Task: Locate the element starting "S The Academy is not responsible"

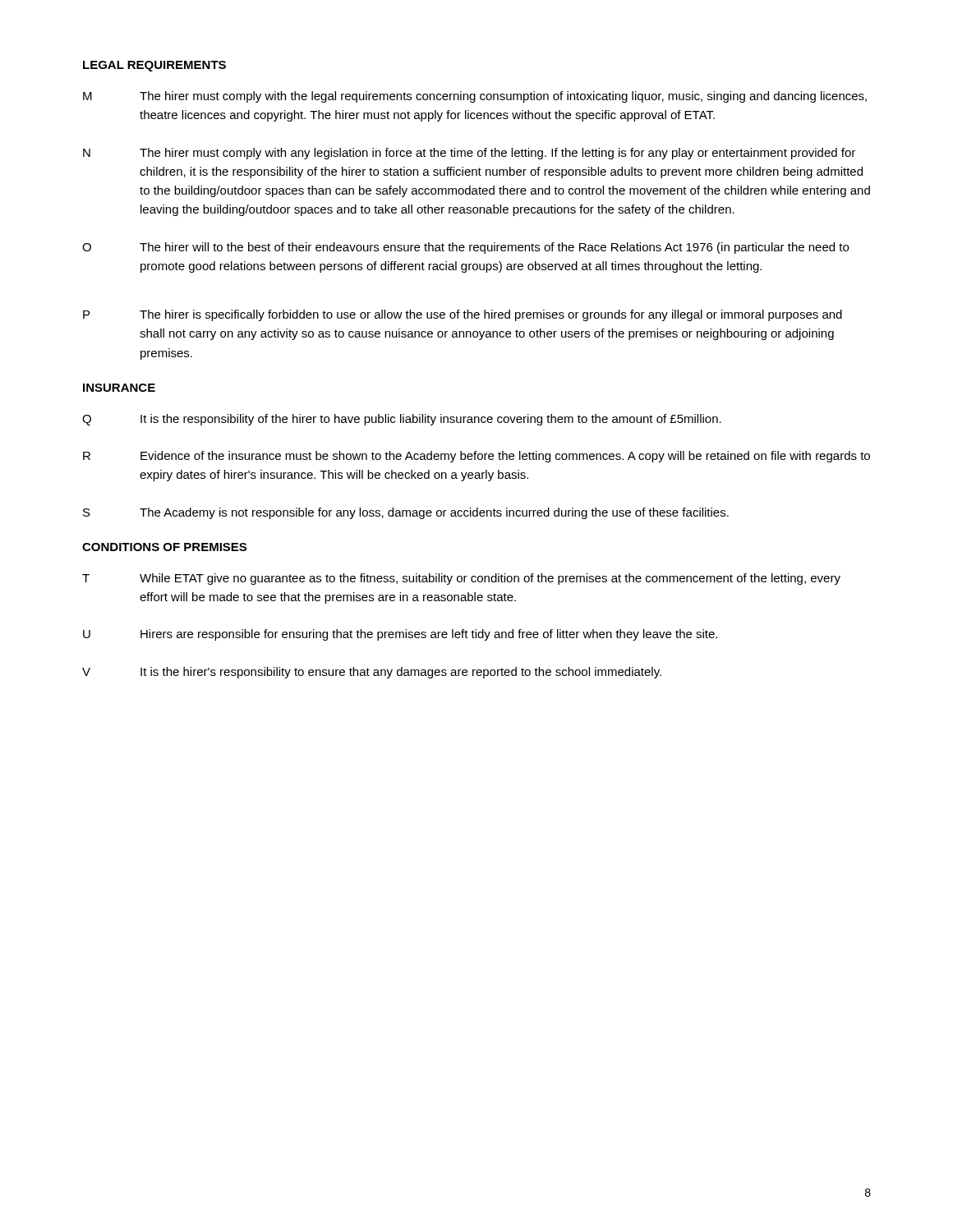Action: click(476, 512)
